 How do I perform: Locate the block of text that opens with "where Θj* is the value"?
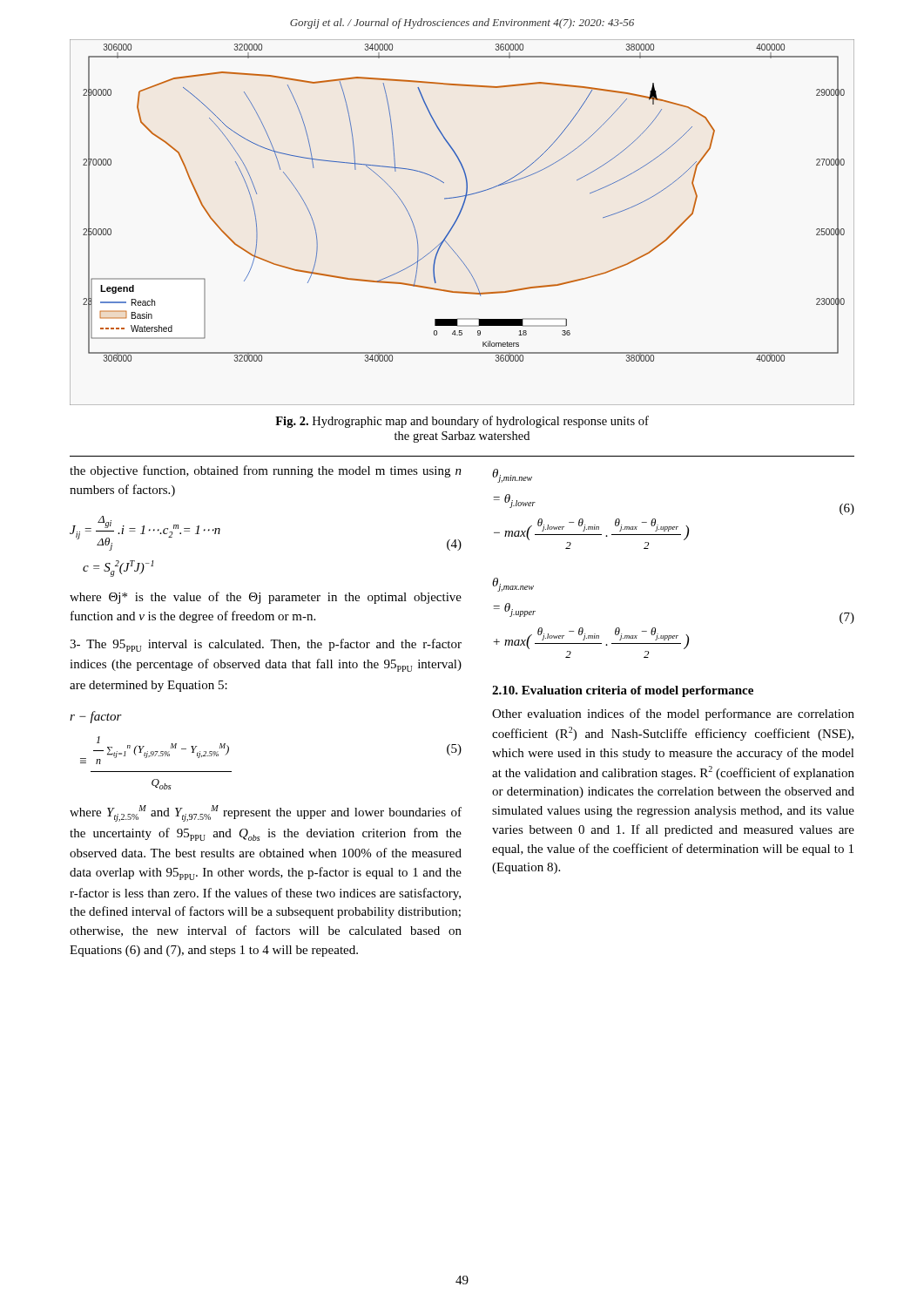coord(266,607)
